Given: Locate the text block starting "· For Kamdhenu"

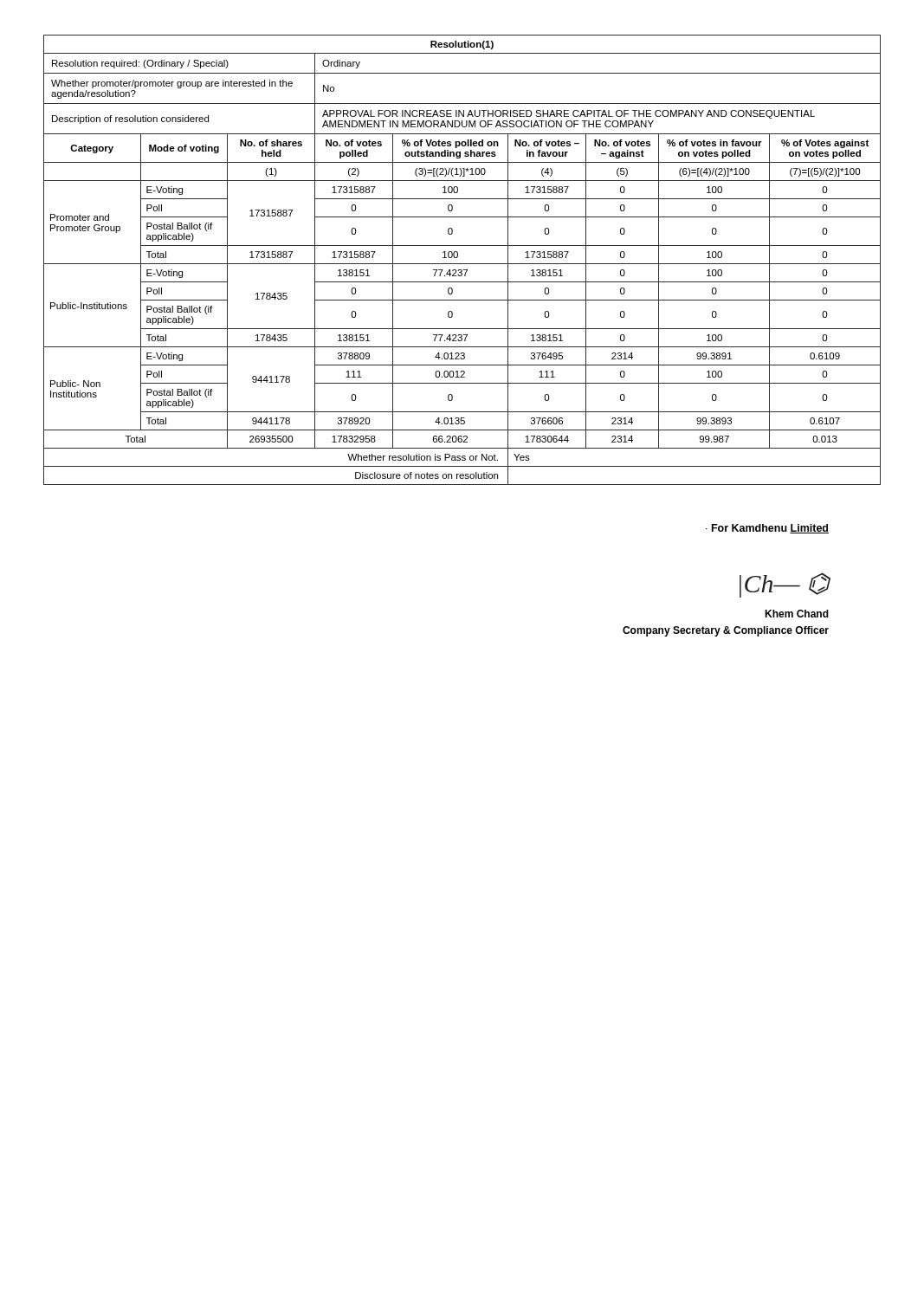Looking at the screenshot, I should pos(767,529).
